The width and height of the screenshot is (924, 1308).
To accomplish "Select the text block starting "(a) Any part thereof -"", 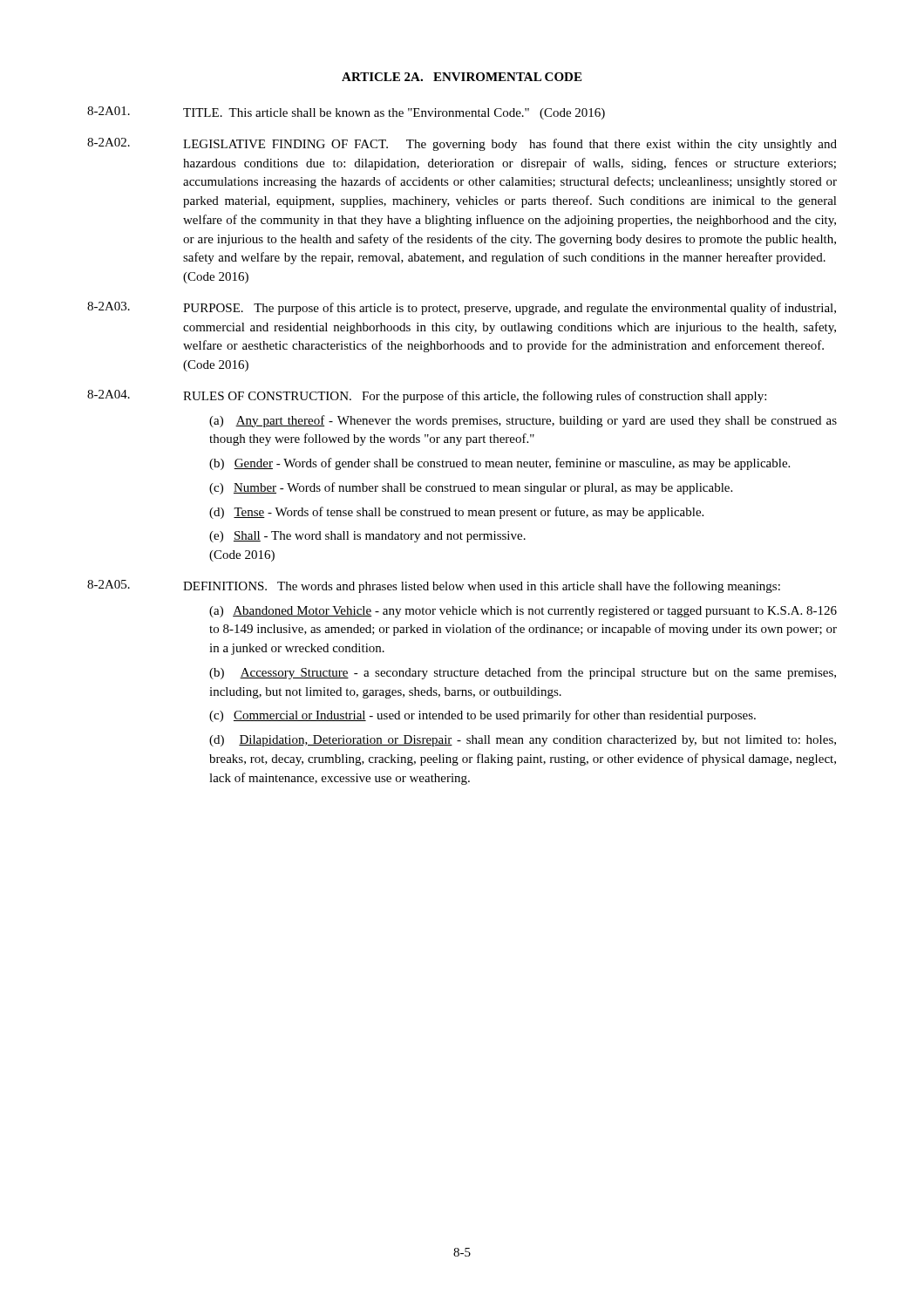I will [523, 429].
